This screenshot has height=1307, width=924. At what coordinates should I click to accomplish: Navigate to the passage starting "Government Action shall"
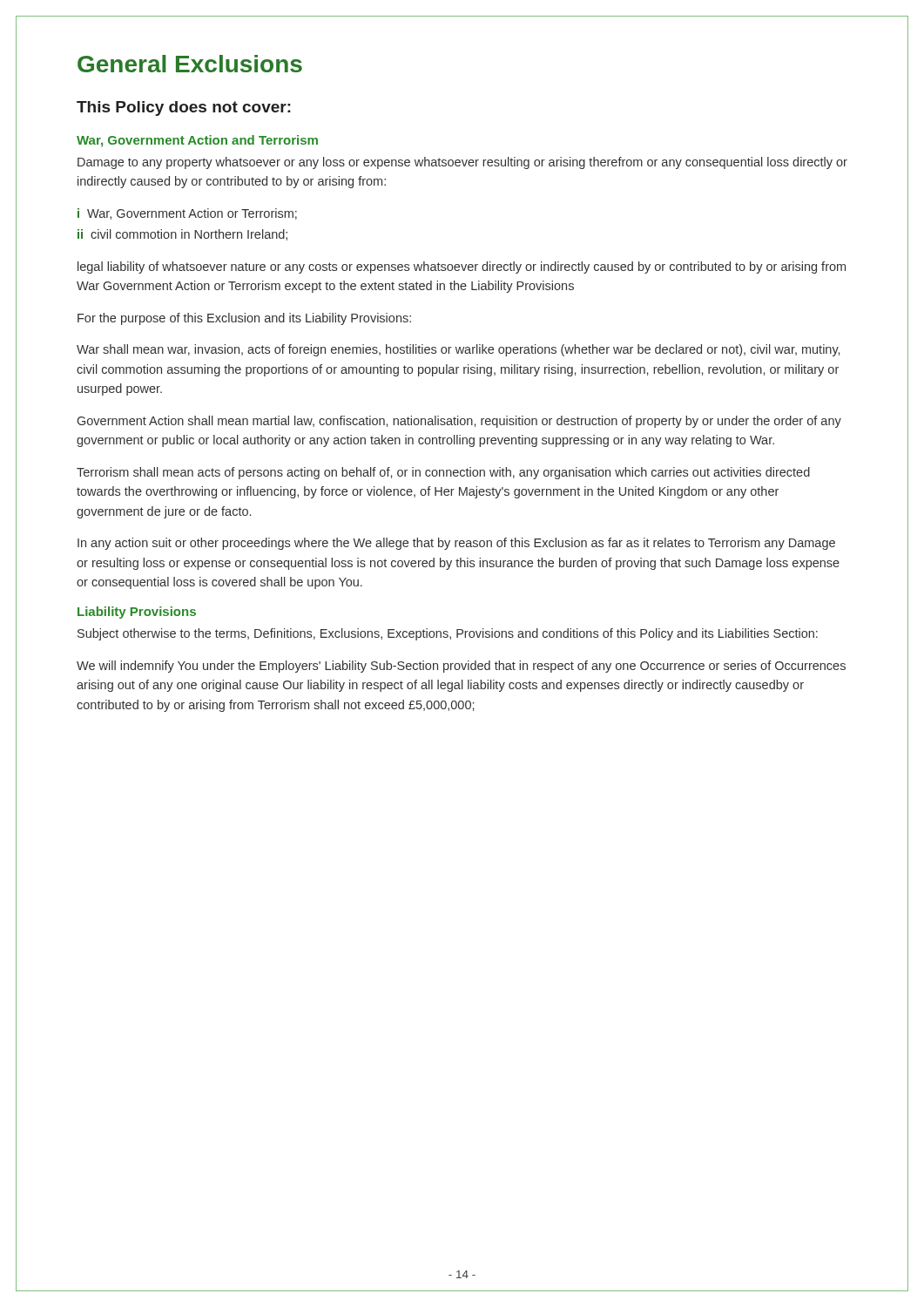pyautogui.click(x=459, y=430)
